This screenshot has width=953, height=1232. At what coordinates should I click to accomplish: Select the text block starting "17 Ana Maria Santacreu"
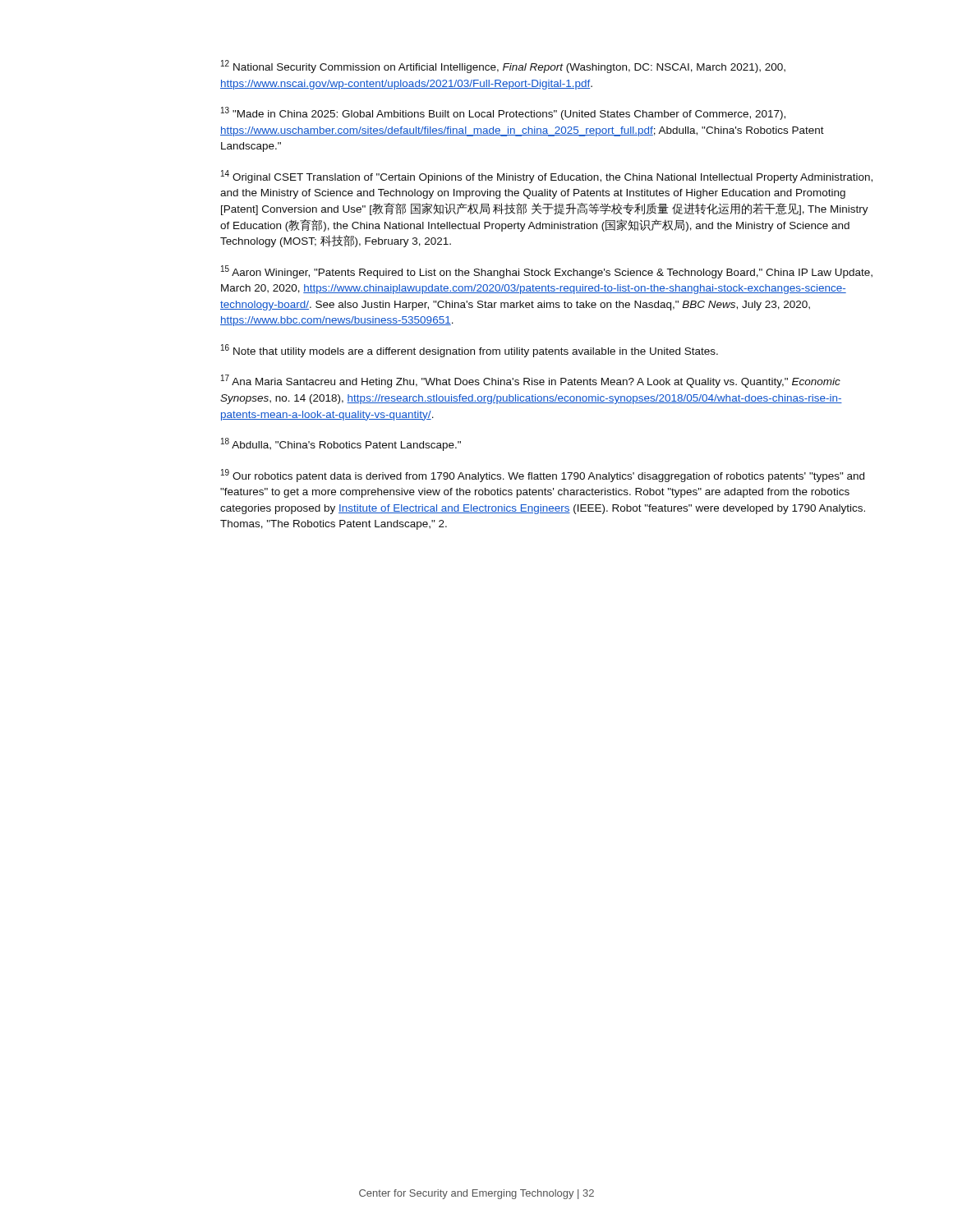click(x=531, y=397)
